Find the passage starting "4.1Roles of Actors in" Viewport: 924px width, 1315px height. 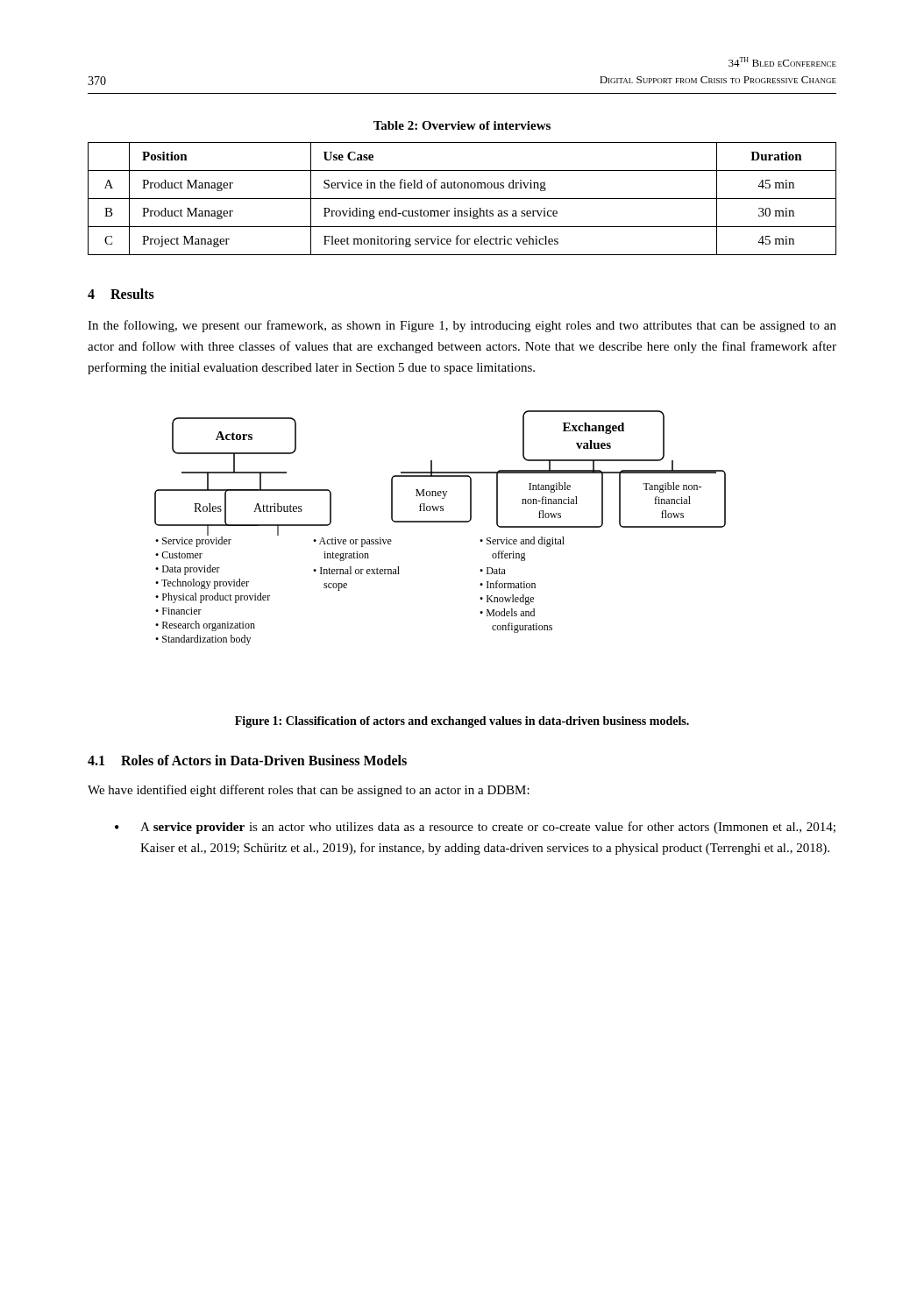point(247,761)
